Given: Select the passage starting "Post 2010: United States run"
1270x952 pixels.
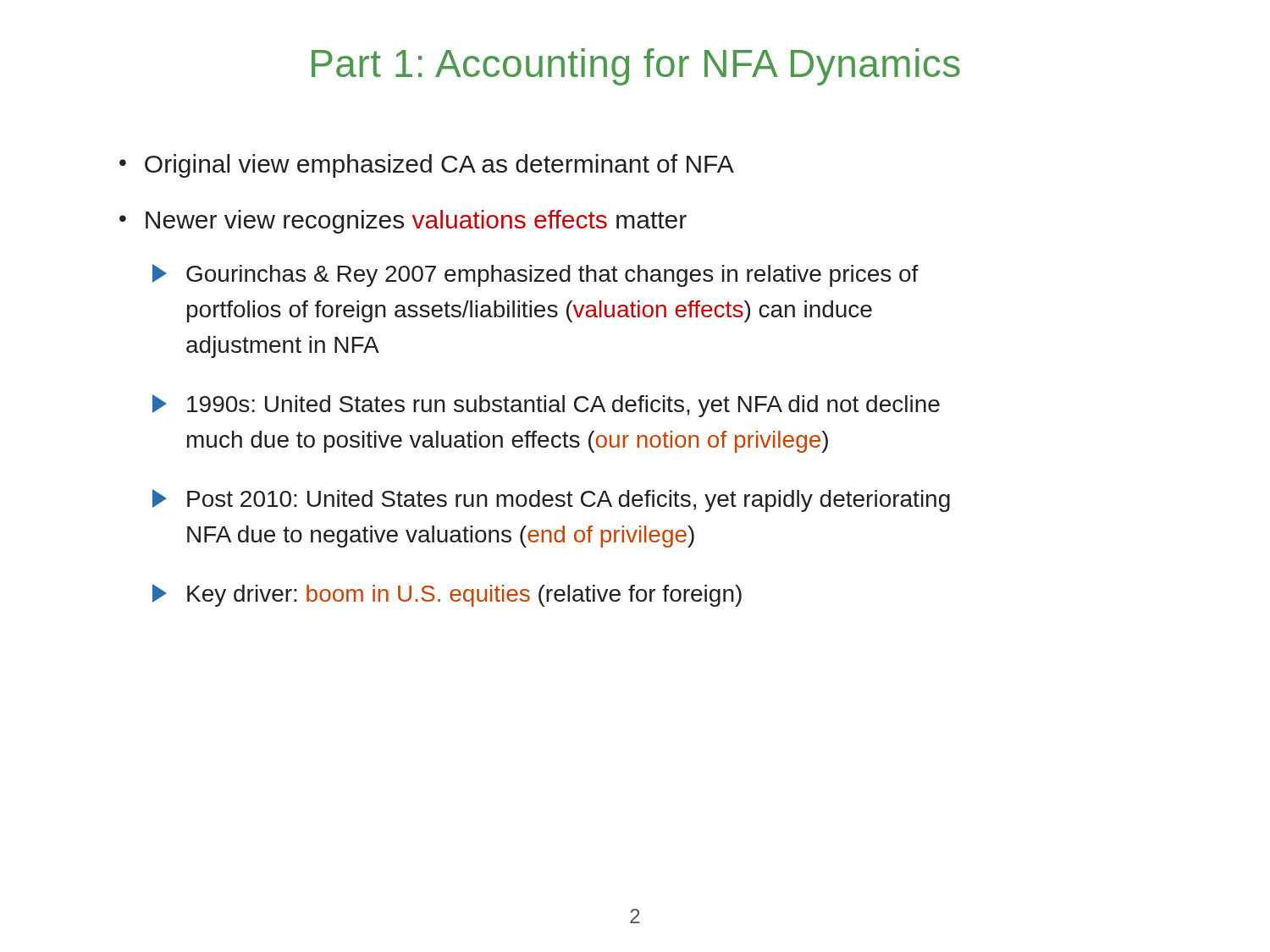Looking at the screenshot, I should (552, 517).
